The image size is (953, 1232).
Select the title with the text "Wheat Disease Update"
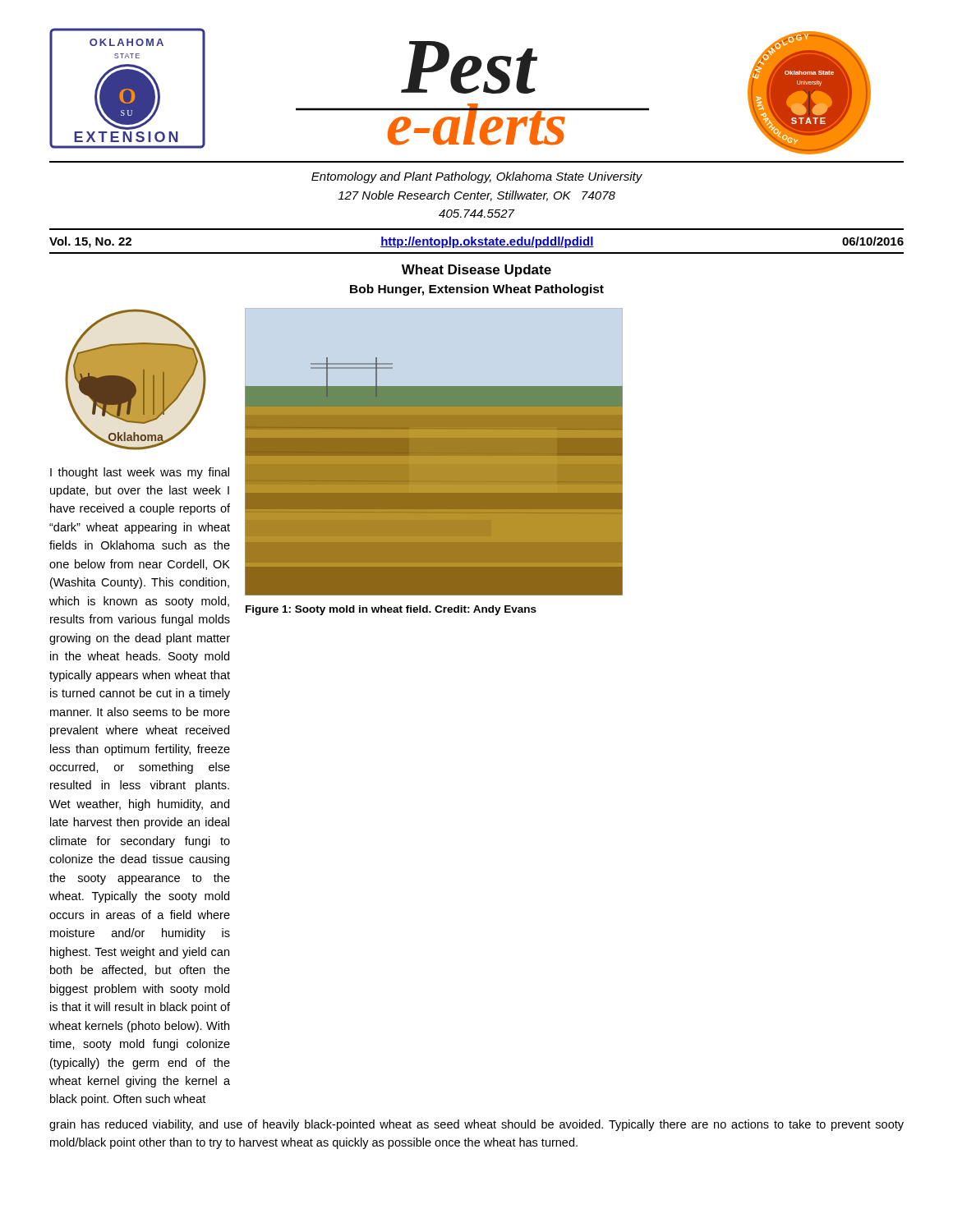[x=476, y=269]
